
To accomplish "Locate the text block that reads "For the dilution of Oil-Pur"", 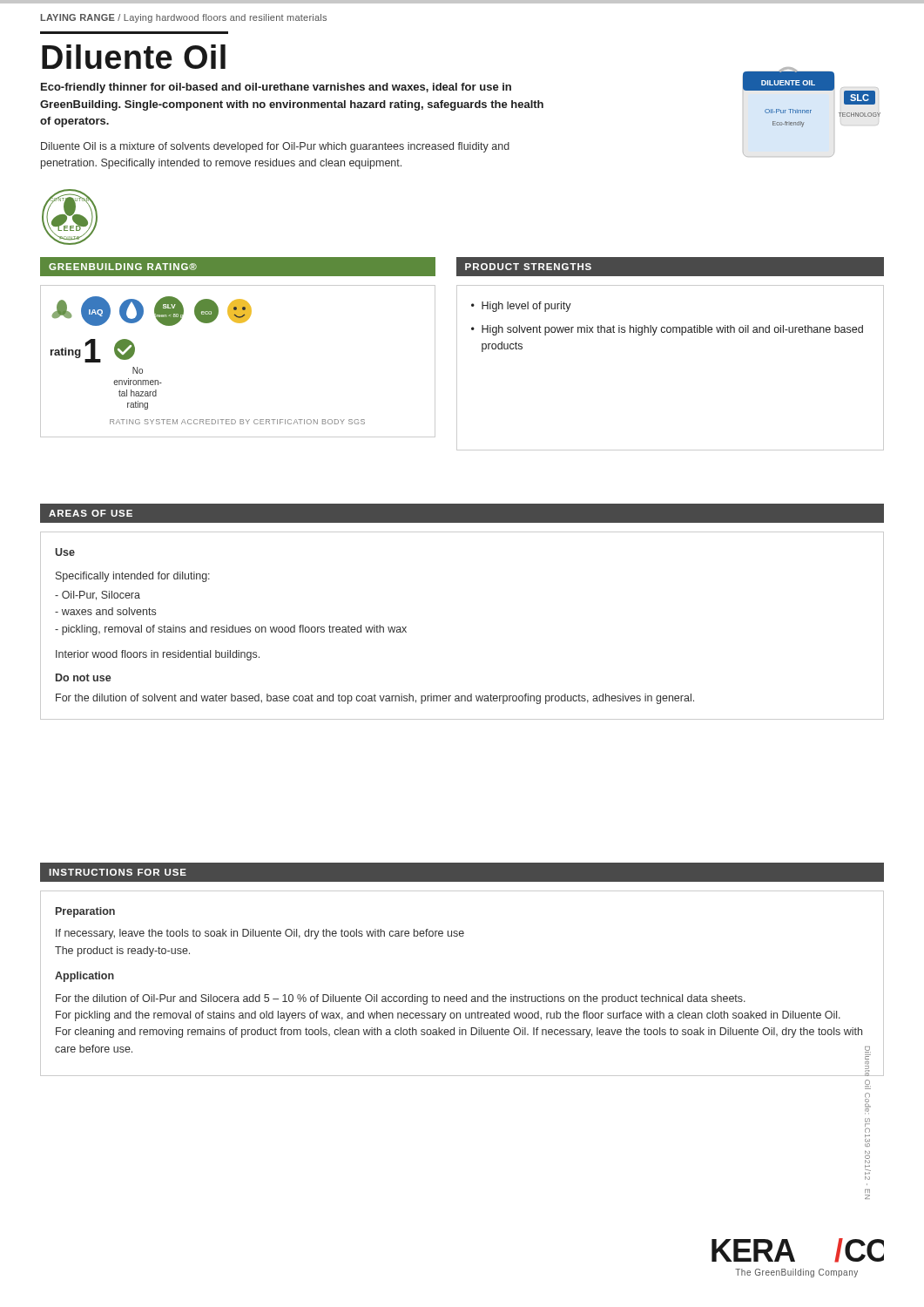I will pyautogui.click(x=459, y=1023).
